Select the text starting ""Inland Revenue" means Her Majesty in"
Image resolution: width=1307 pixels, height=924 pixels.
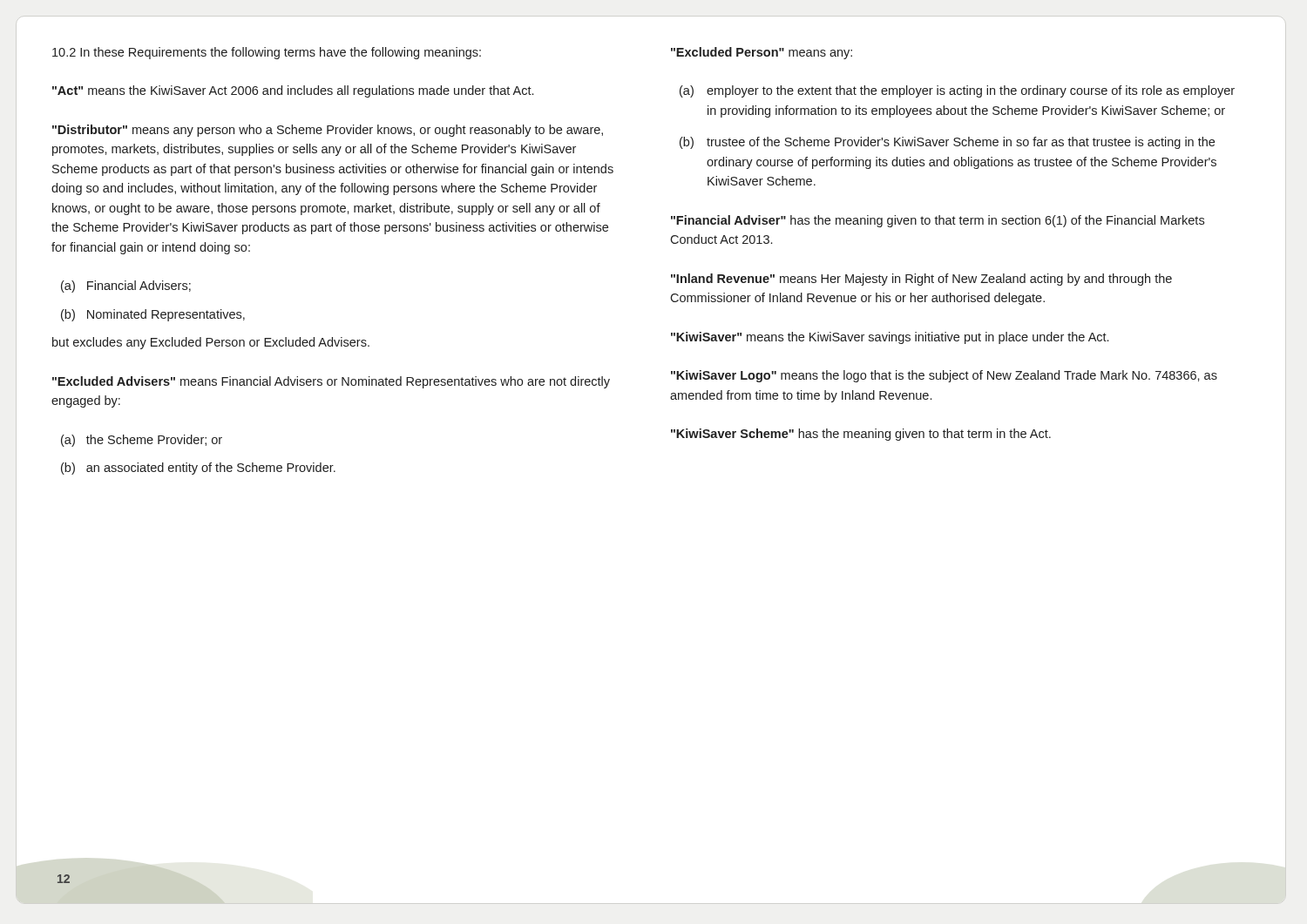921,288
